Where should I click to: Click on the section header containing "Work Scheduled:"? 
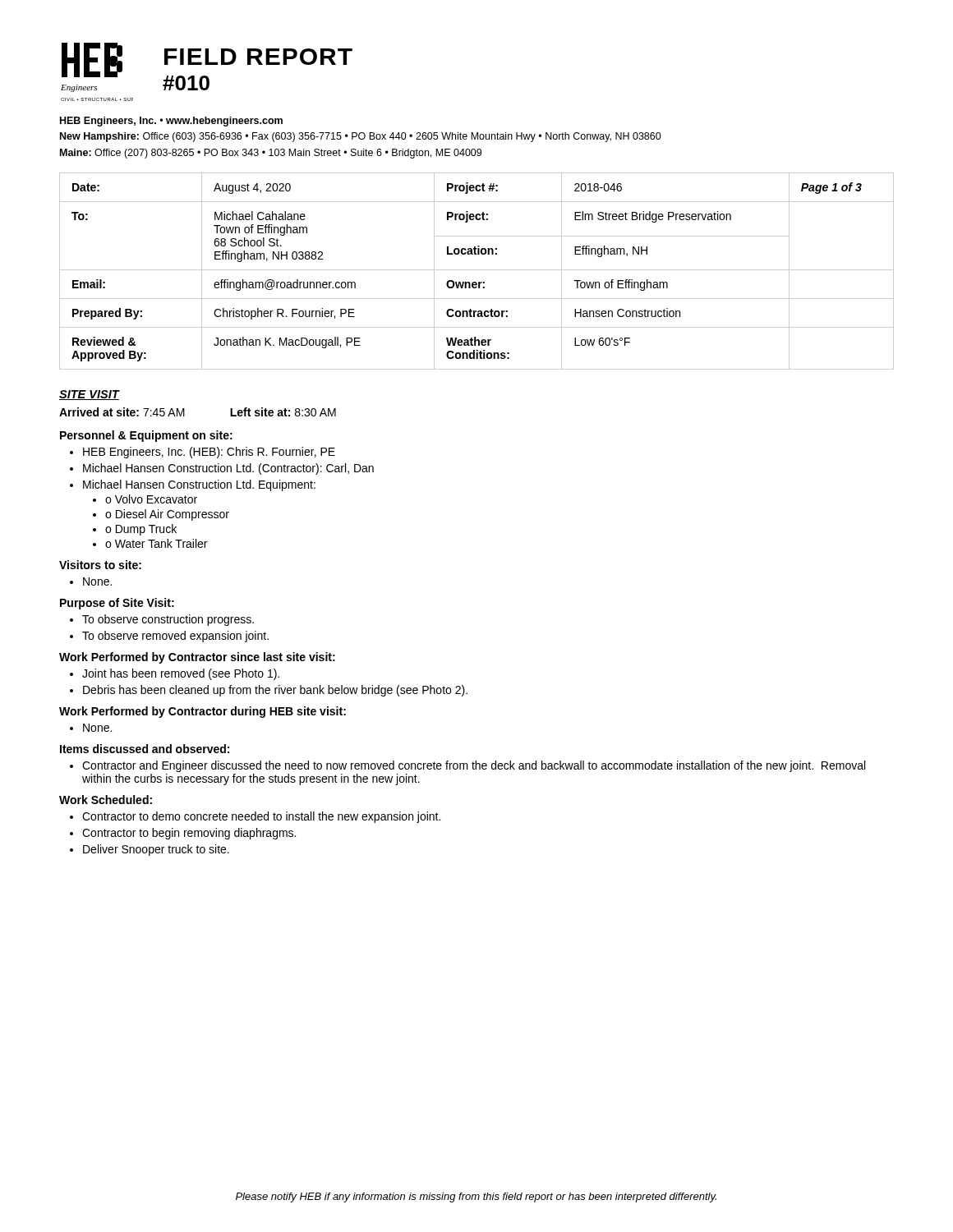coord(106,800)
